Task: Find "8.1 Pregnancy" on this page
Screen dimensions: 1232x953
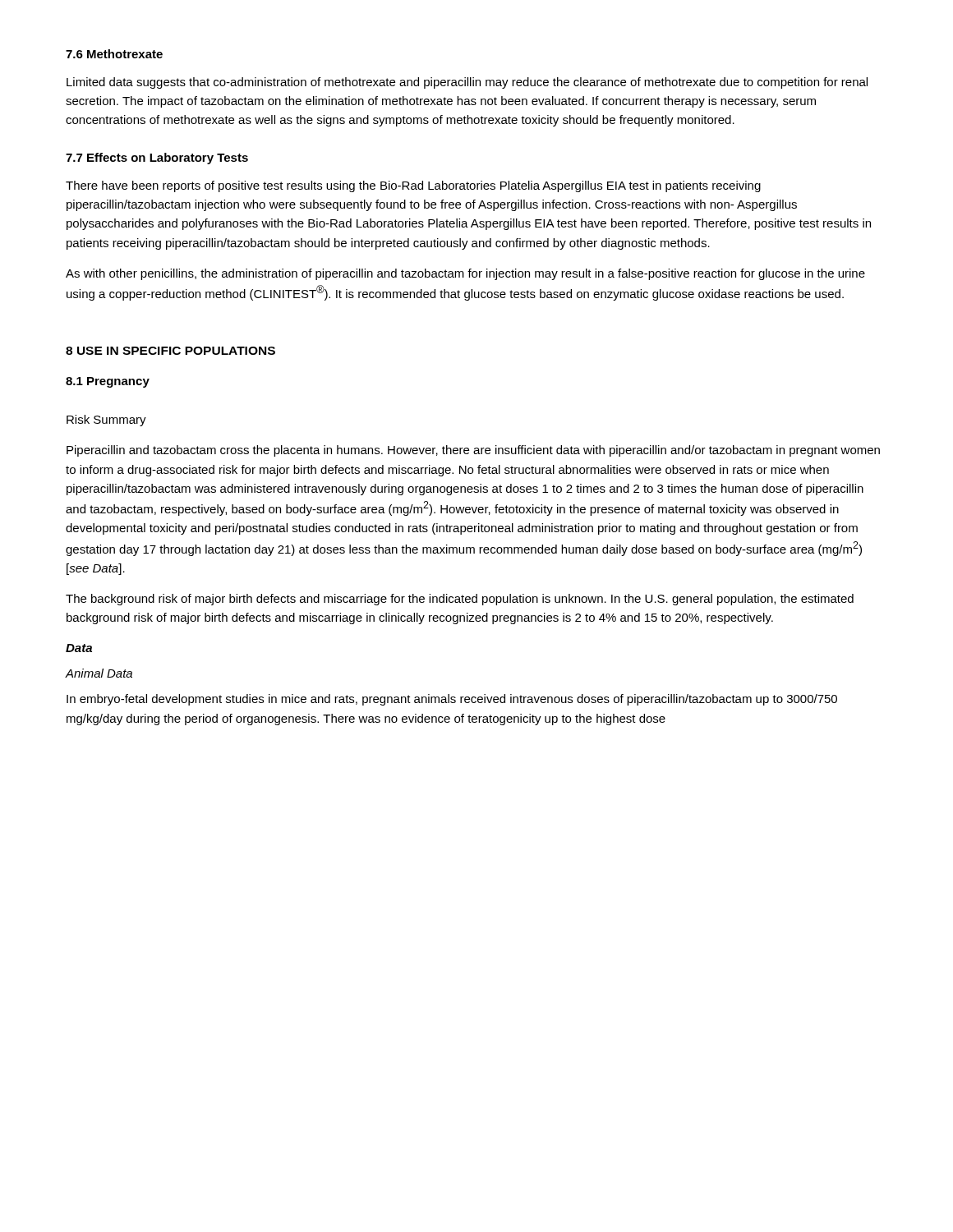Action: [x=108, y=380]
